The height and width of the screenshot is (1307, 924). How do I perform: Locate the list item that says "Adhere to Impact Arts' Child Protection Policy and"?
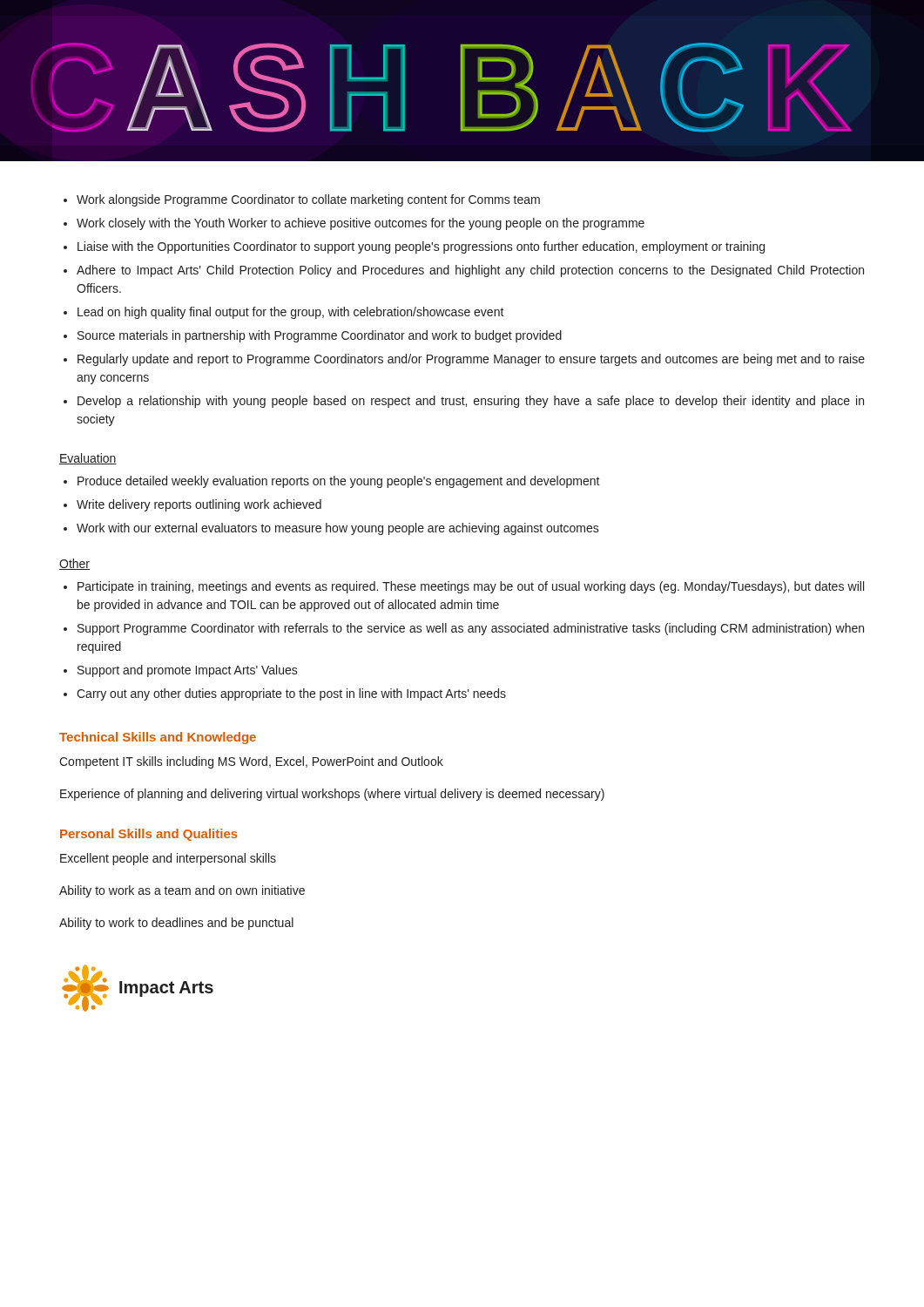point(471,279)
